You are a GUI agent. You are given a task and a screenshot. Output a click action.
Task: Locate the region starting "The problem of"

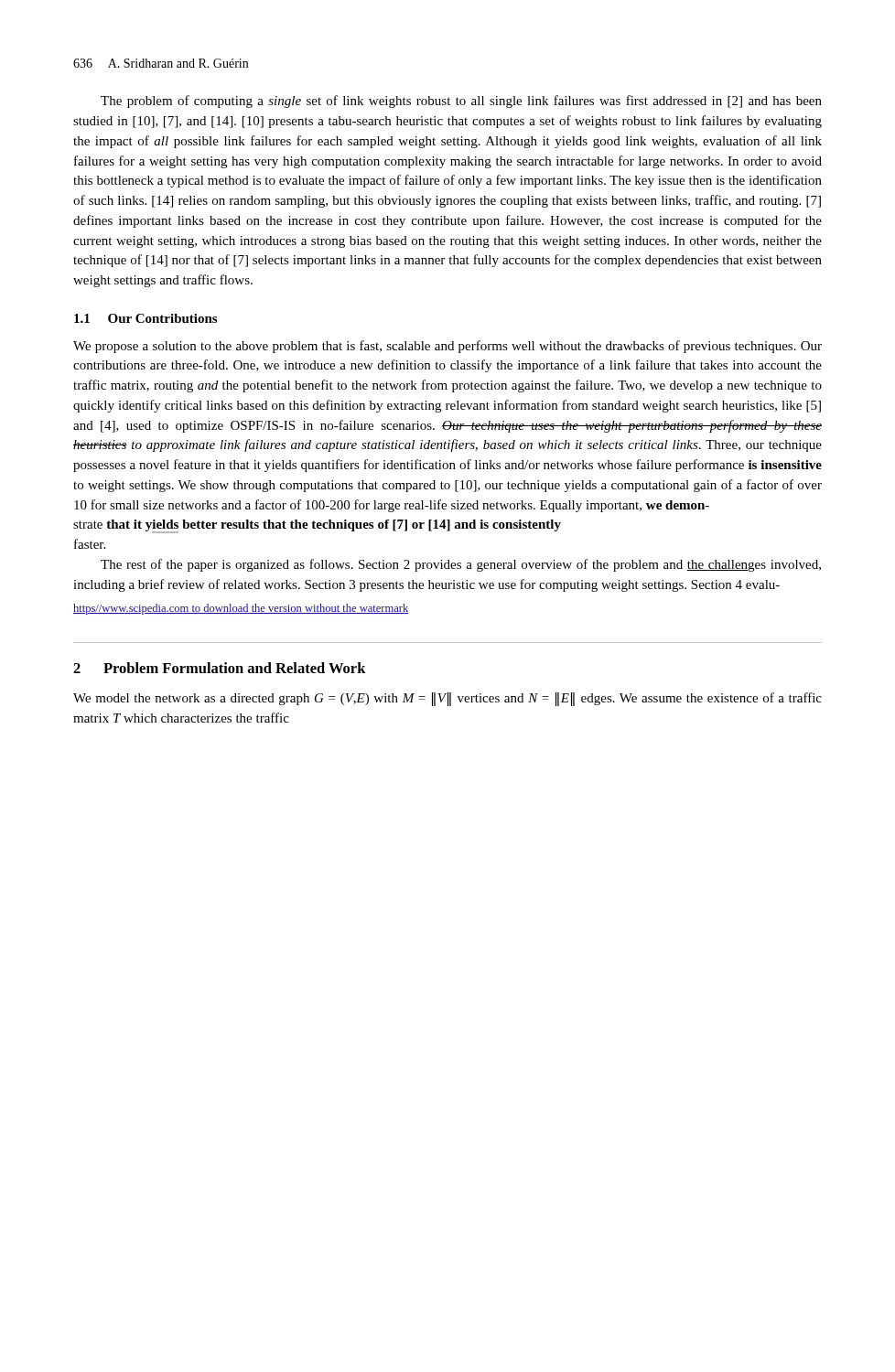448,191
